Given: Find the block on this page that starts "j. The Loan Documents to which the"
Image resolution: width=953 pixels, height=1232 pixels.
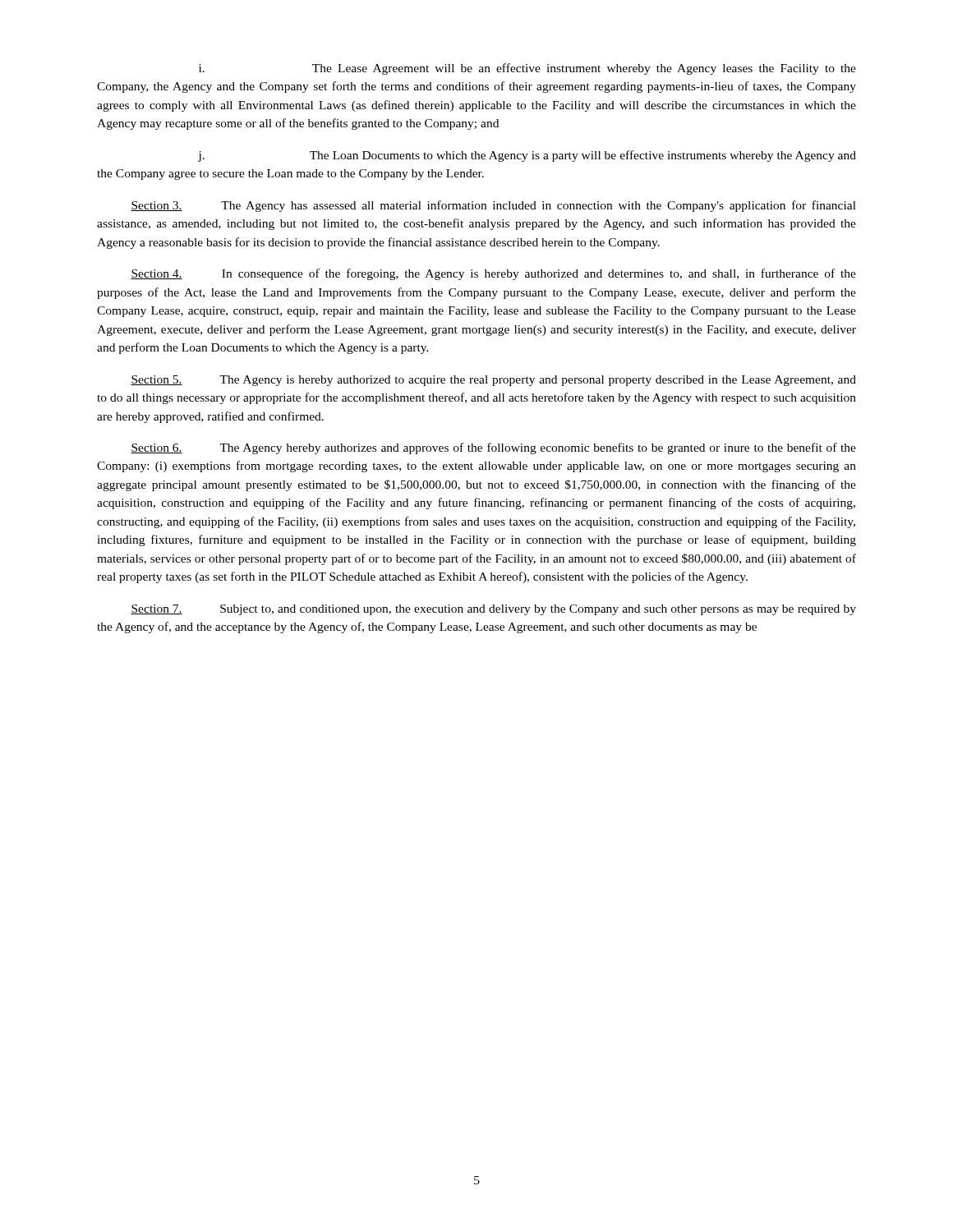Looking at the screenshot, I should 476,163.
